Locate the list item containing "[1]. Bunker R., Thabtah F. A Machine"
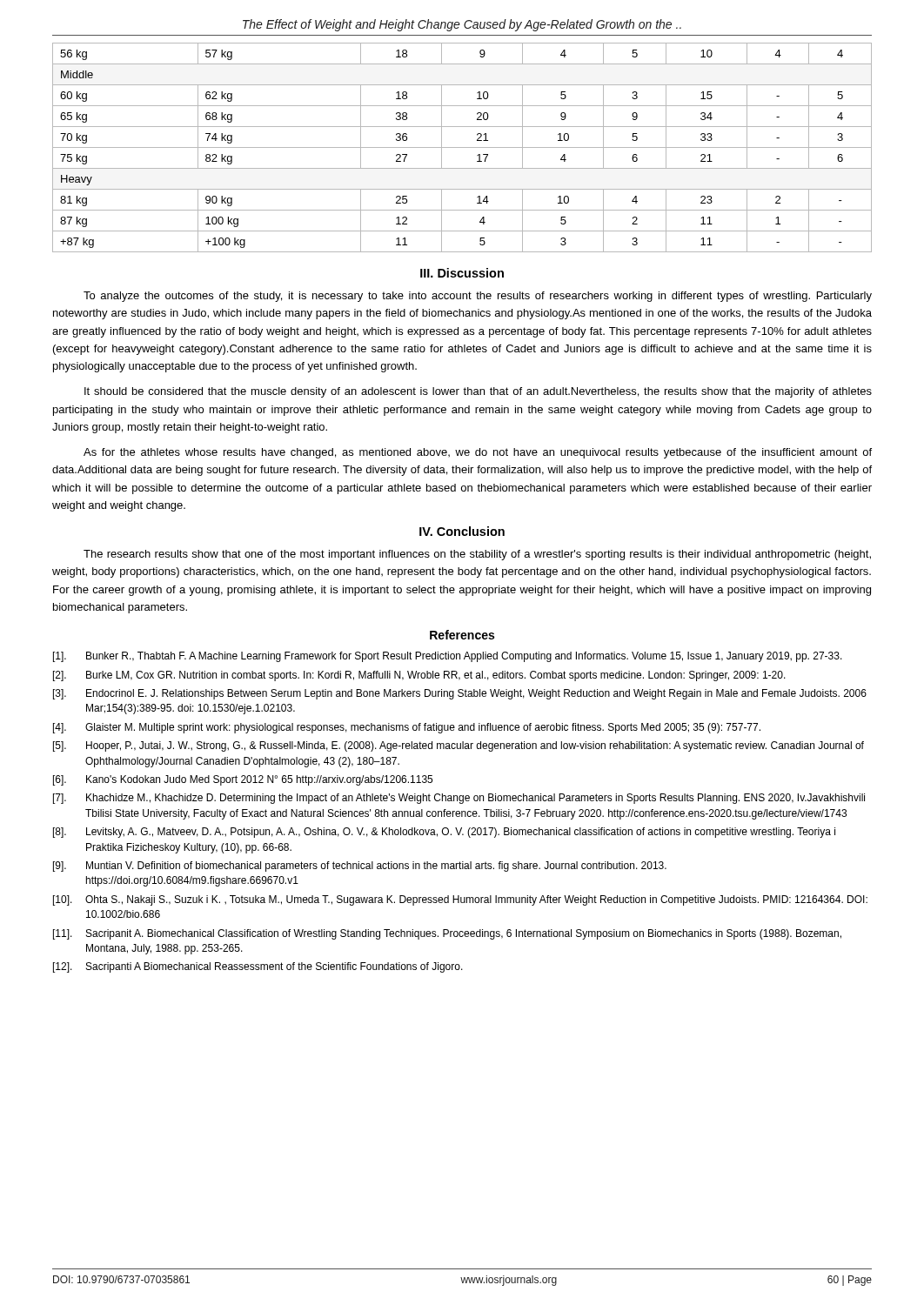The image size is (924, 1305). pyautogui.click(x=447, y=657)
